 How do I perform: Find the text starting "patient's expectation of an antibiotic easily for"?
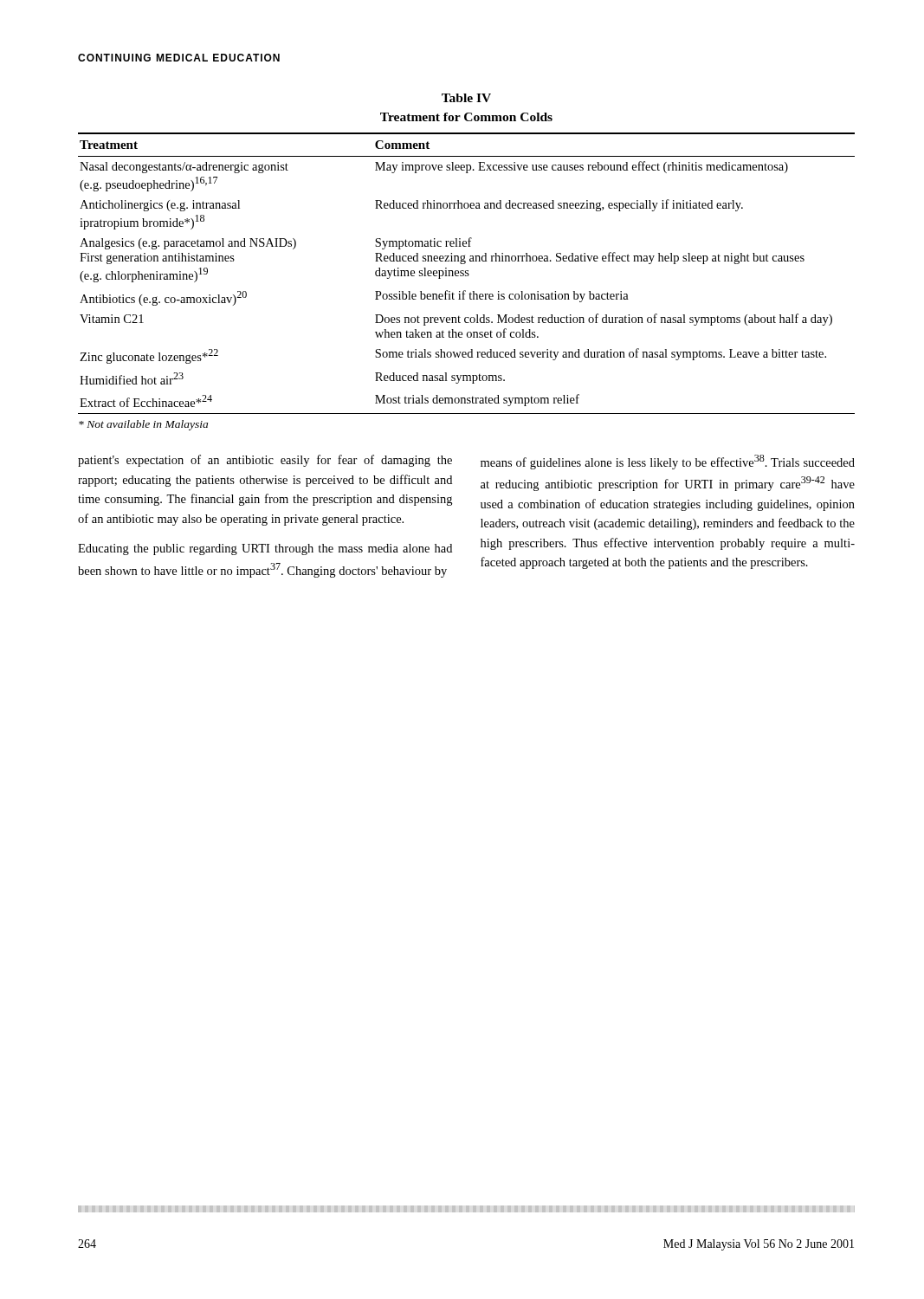(265, 515)
